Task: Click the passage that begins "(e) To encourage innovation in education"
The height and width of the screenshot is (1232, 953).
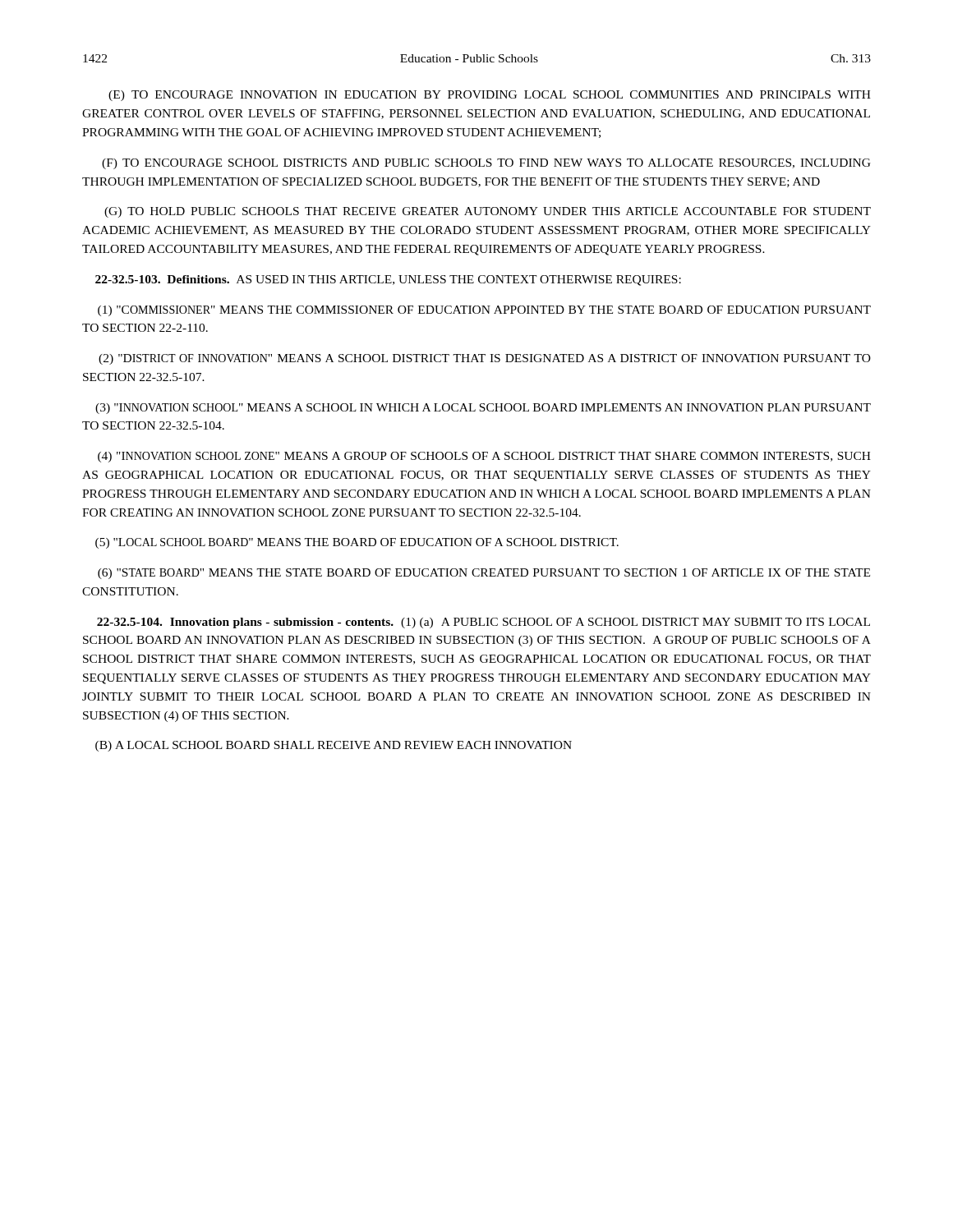Action: click(476, 113)
